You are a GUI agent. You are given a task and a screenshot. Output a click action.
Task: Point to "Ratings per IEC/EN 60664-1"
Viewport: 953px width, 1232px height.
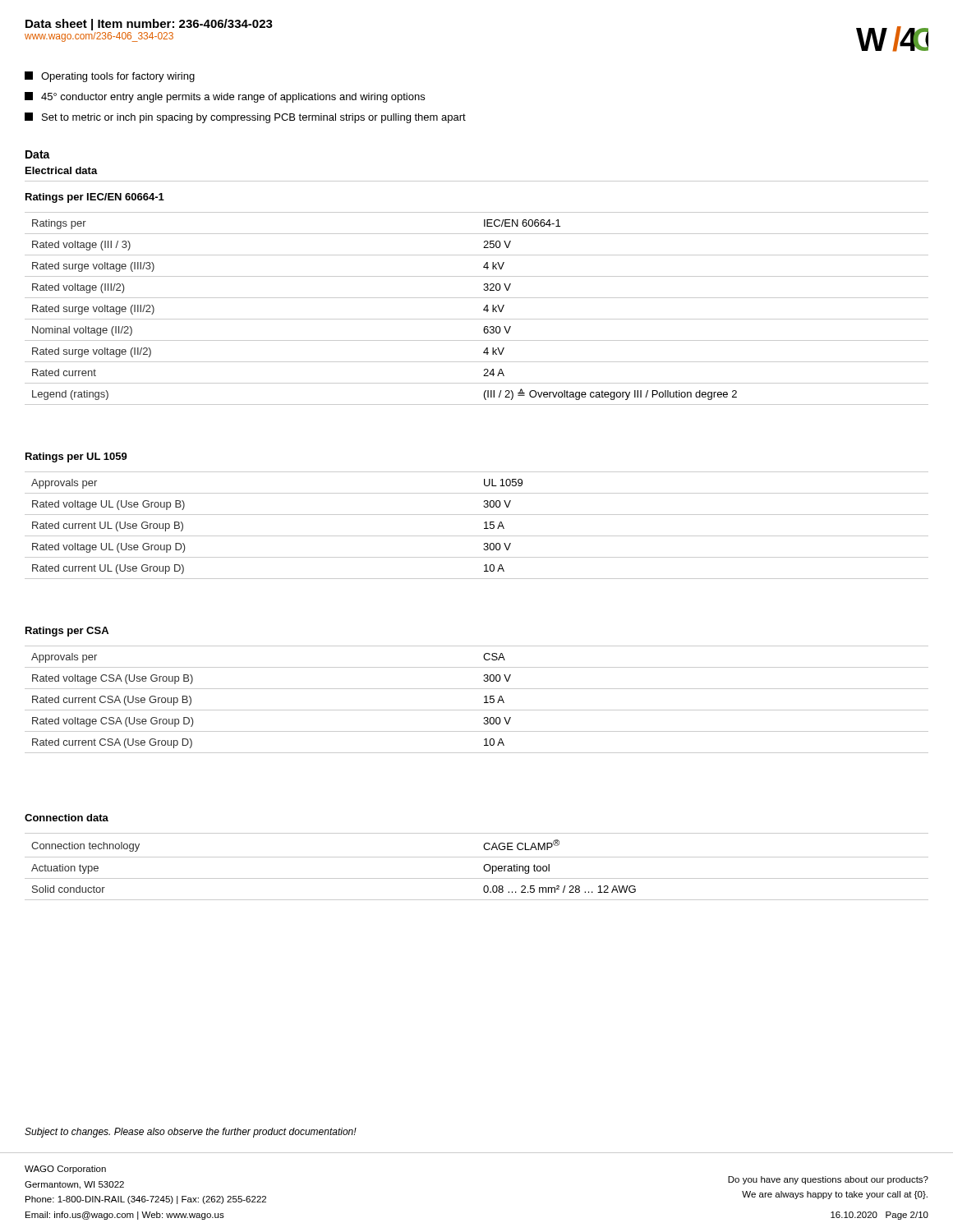(x=94, y=197)
